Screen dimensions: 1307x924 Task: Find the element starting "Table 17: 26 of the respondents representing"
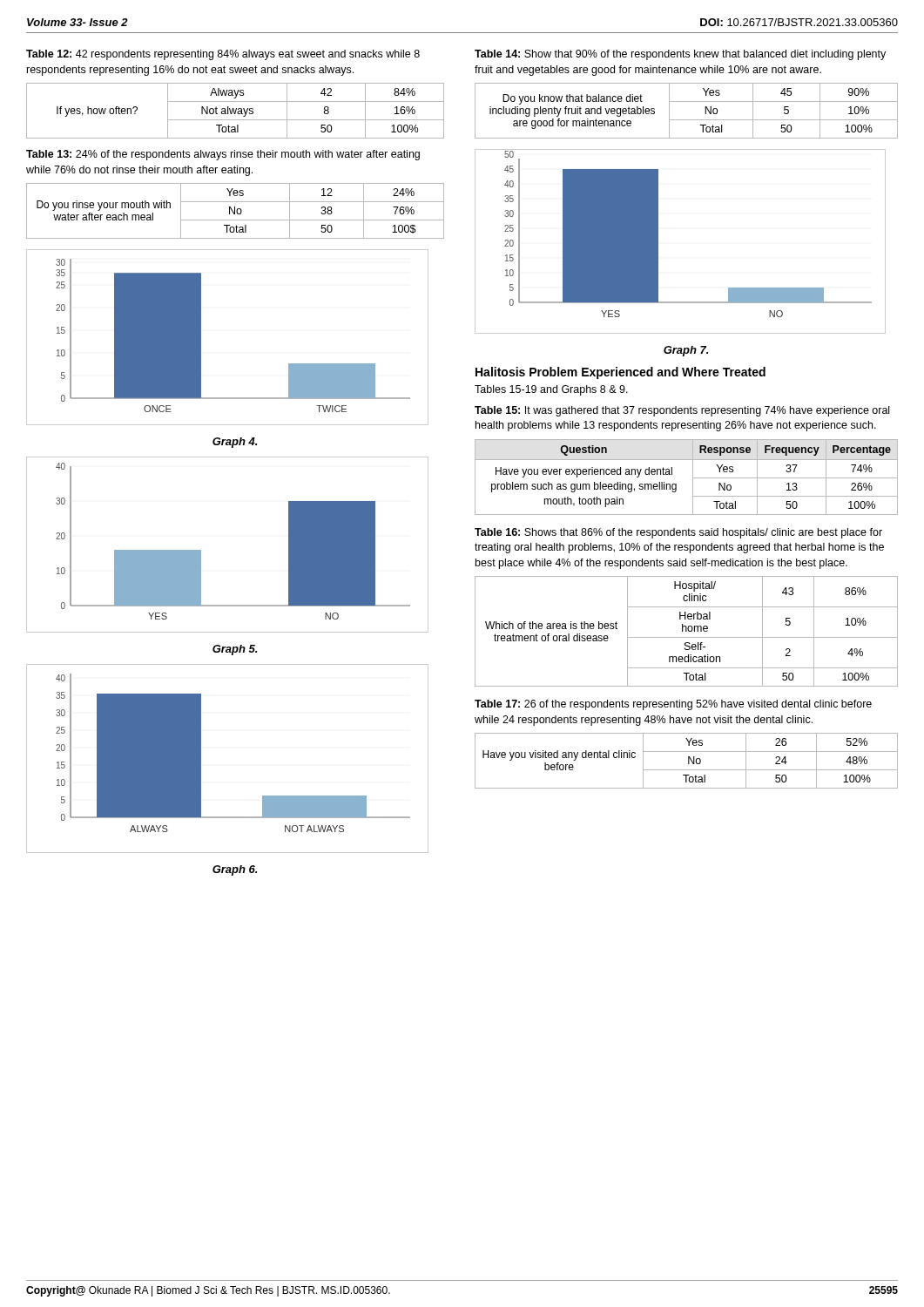[x=673, y=712]
